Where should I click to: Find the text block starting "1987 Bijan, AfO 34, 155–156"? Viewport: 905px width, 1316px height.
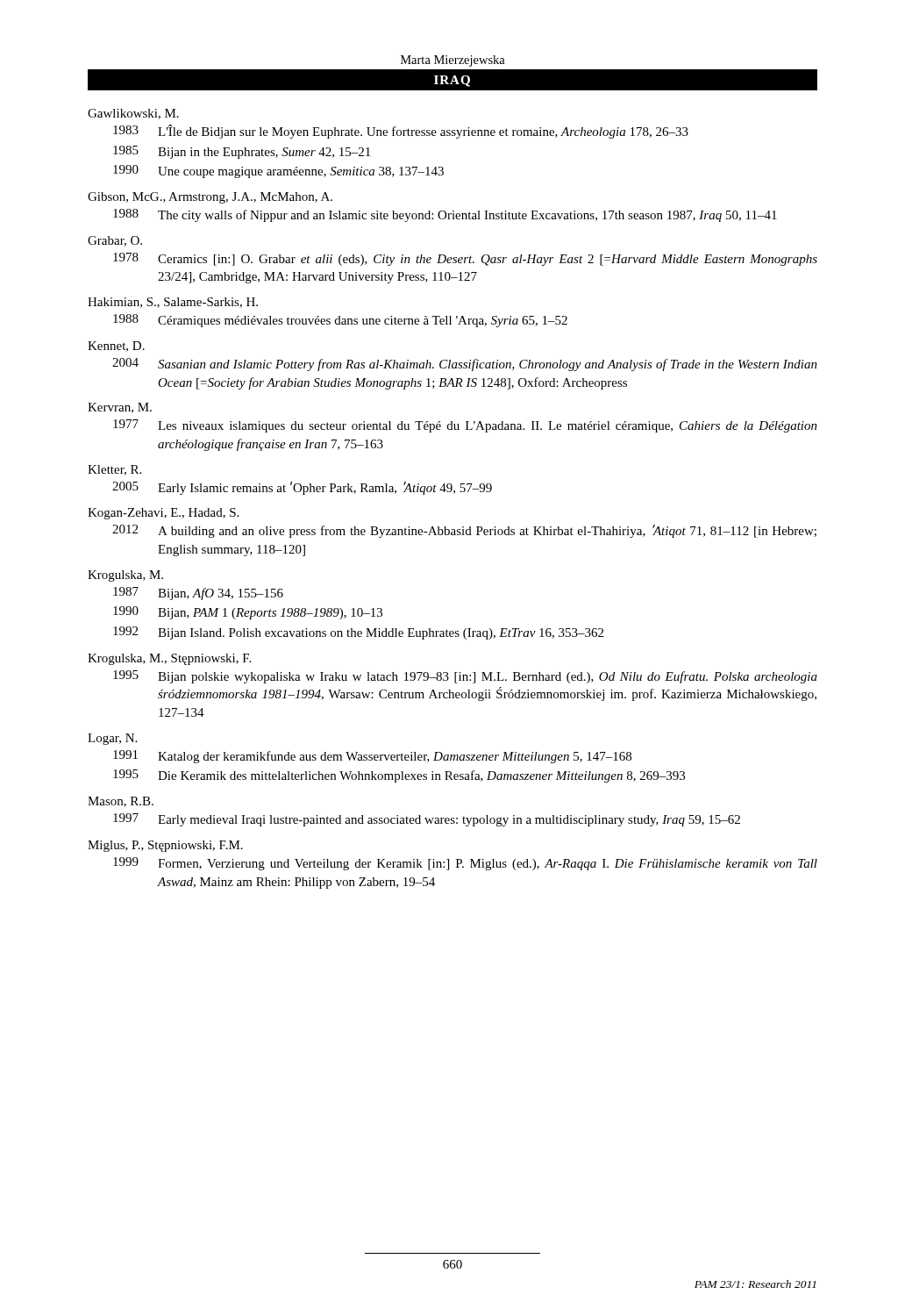[x=198, y=594]
